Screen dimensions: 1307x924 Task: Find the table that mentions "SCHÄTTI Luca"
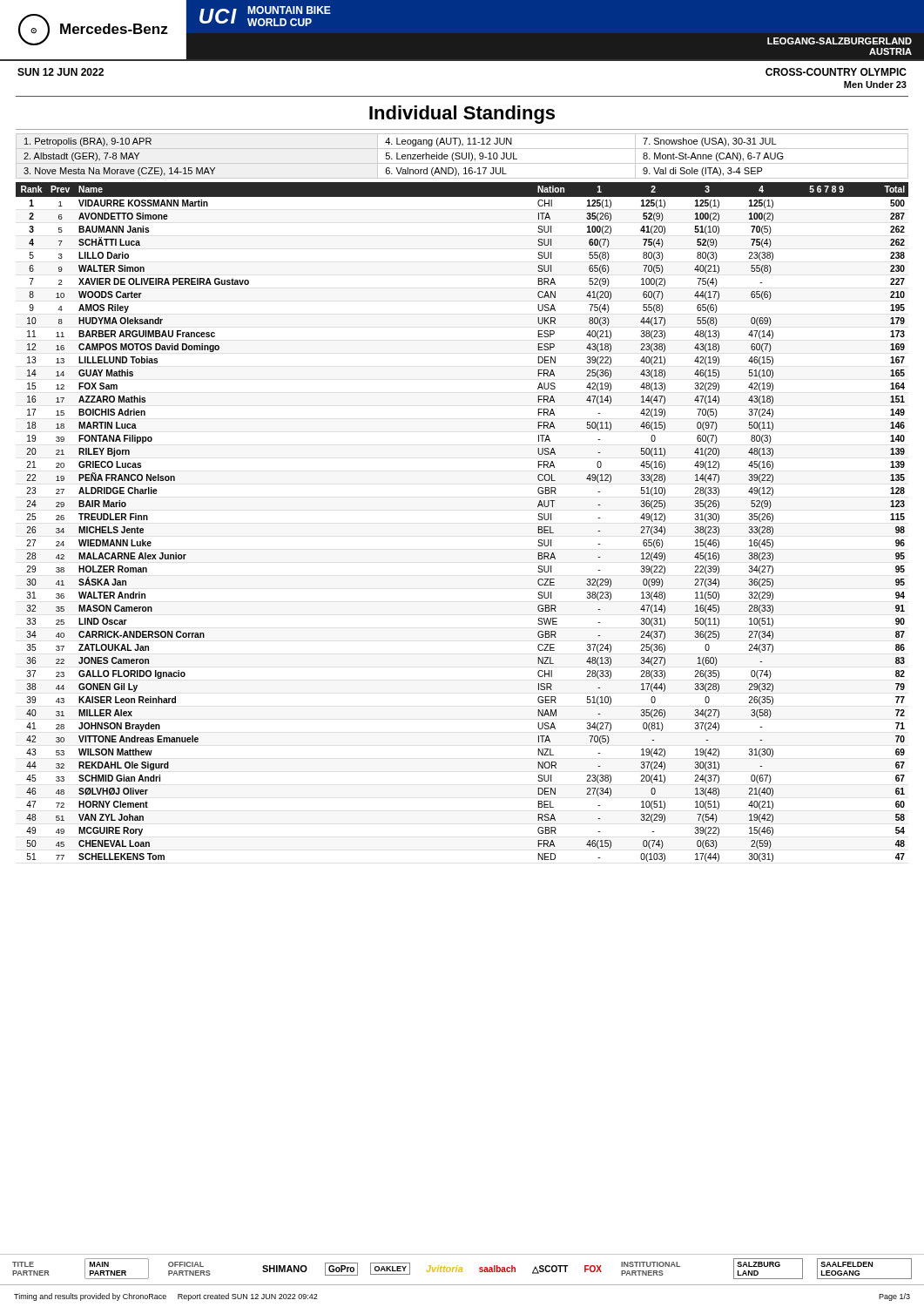tap(462, 523)
